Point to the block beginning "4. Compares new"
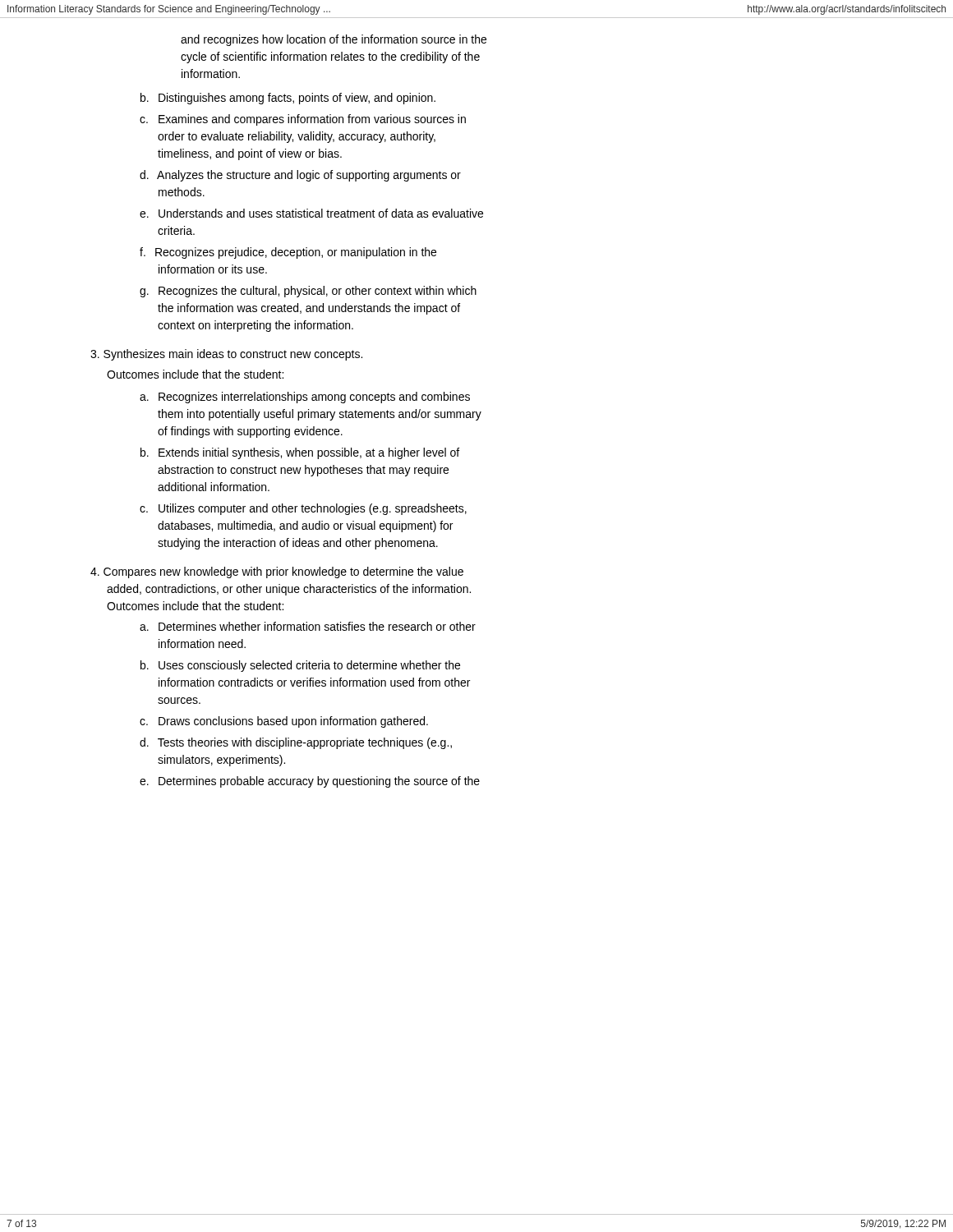This screenshot has width=953, height=1232. [281, 589]
